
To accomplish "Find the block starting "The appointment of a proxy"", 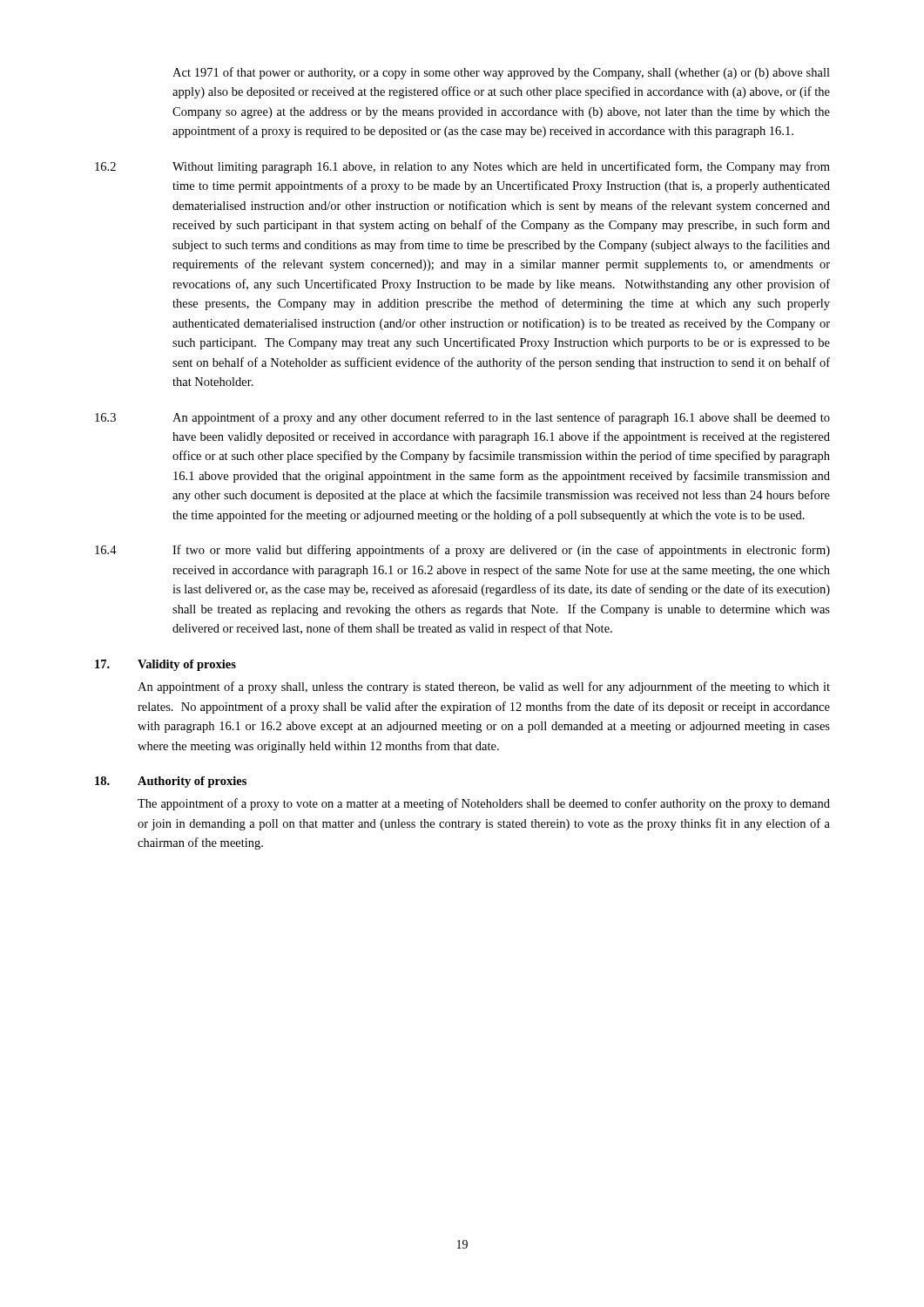I will tap(484, 823).
